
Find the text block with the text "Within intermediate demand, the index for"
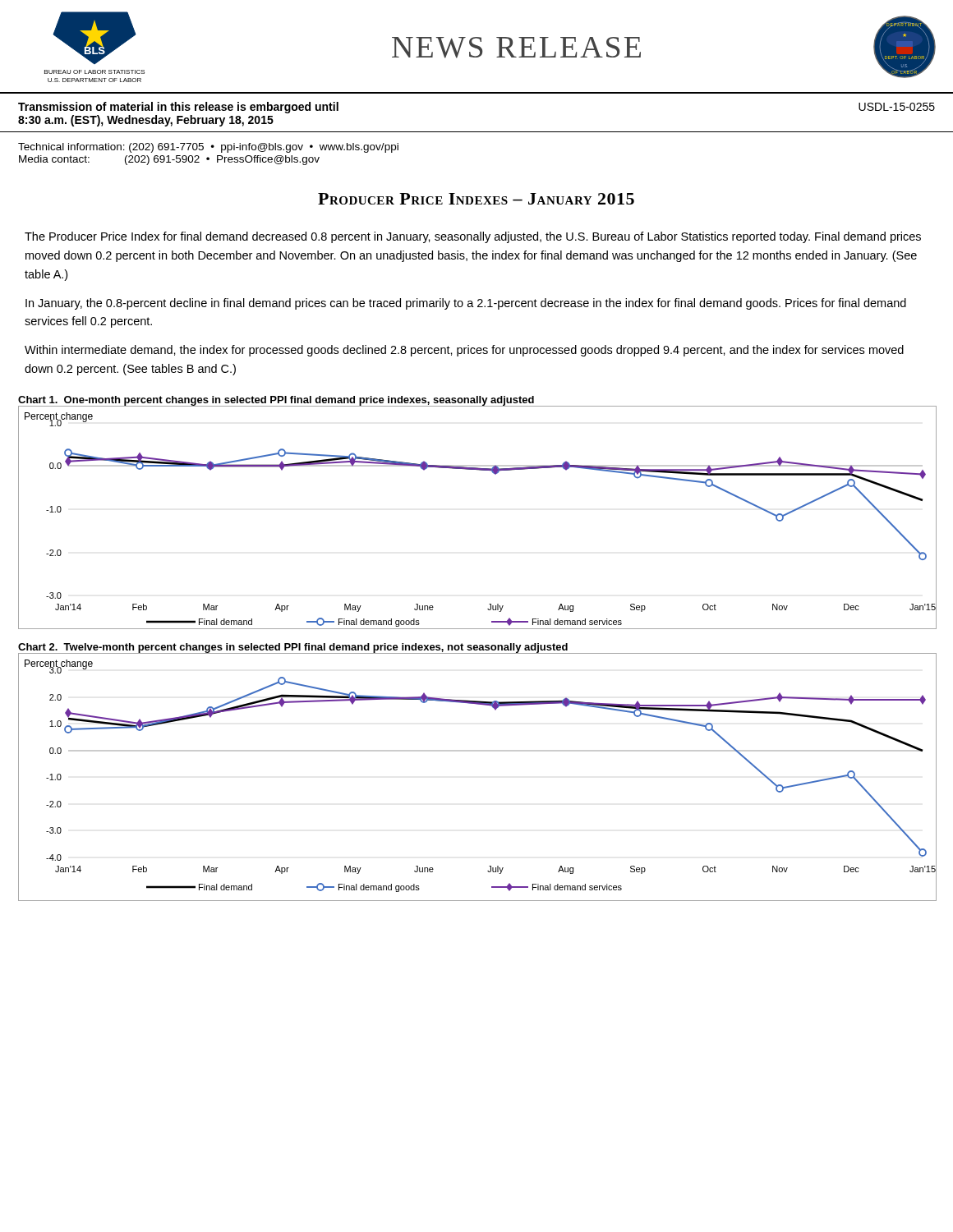(x=464, y=360)
